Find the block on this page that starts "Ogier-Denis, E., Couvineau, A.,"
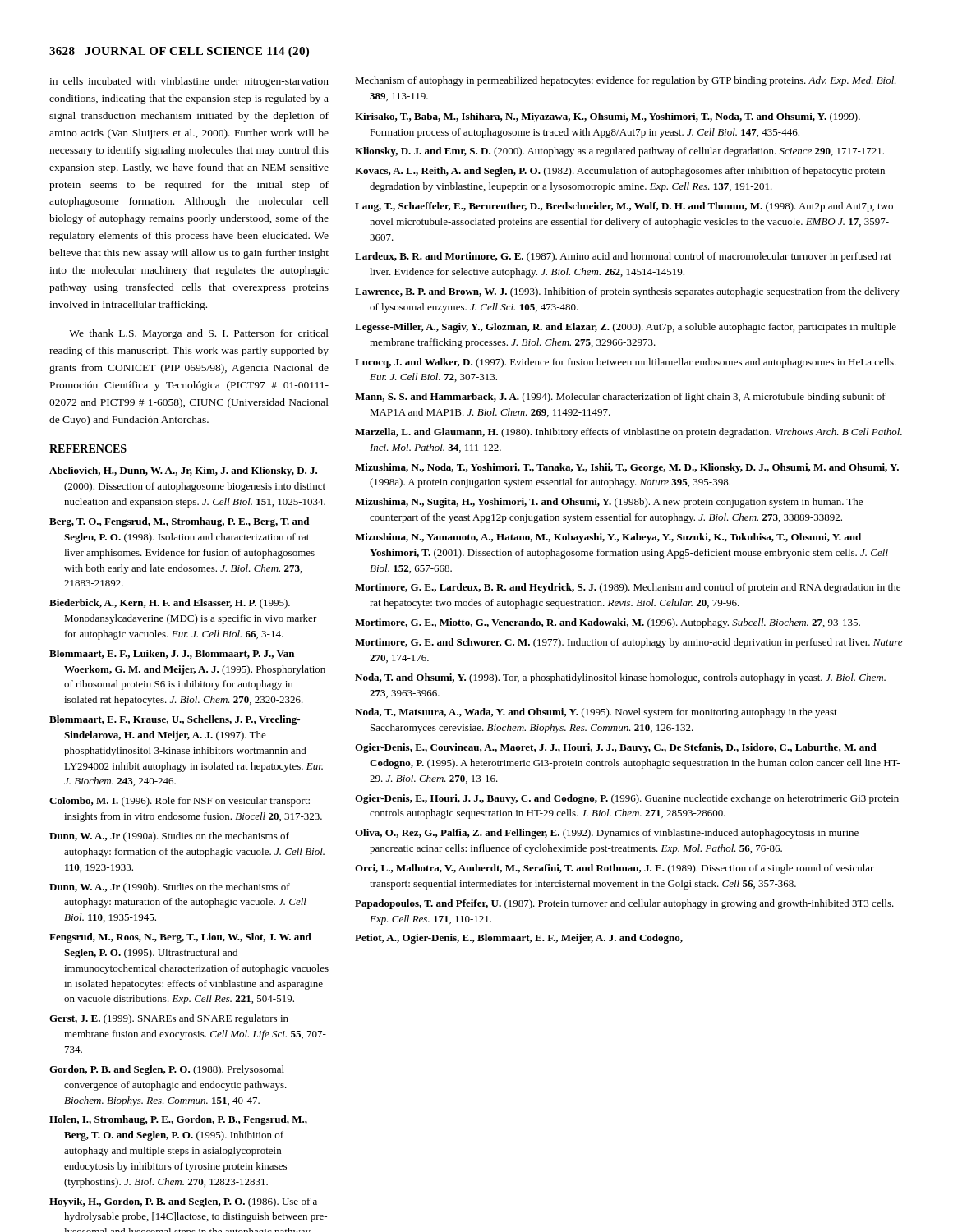 click(628, 763)
